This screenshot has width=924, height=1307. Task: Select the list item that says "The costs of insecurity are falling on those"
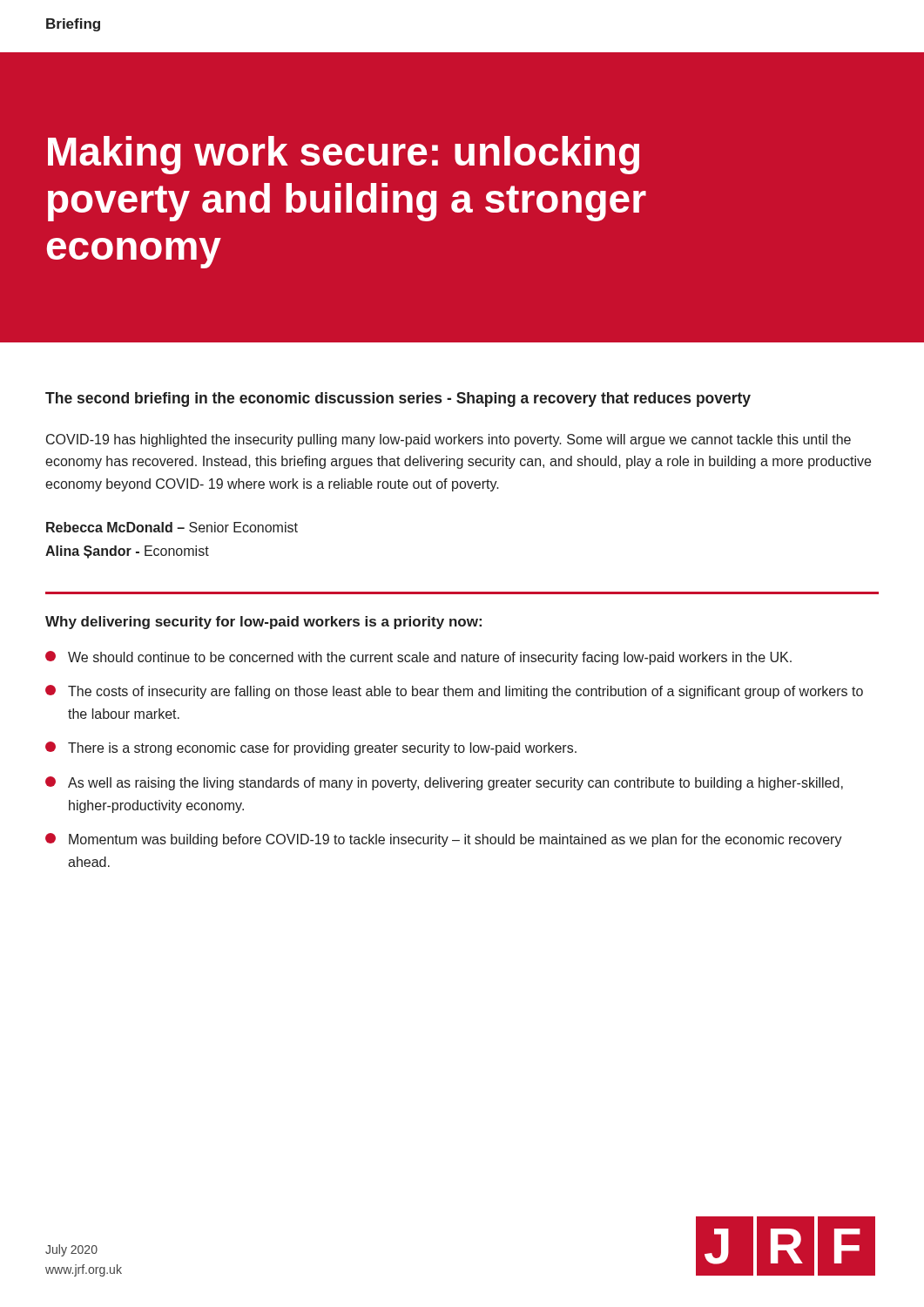462,703
